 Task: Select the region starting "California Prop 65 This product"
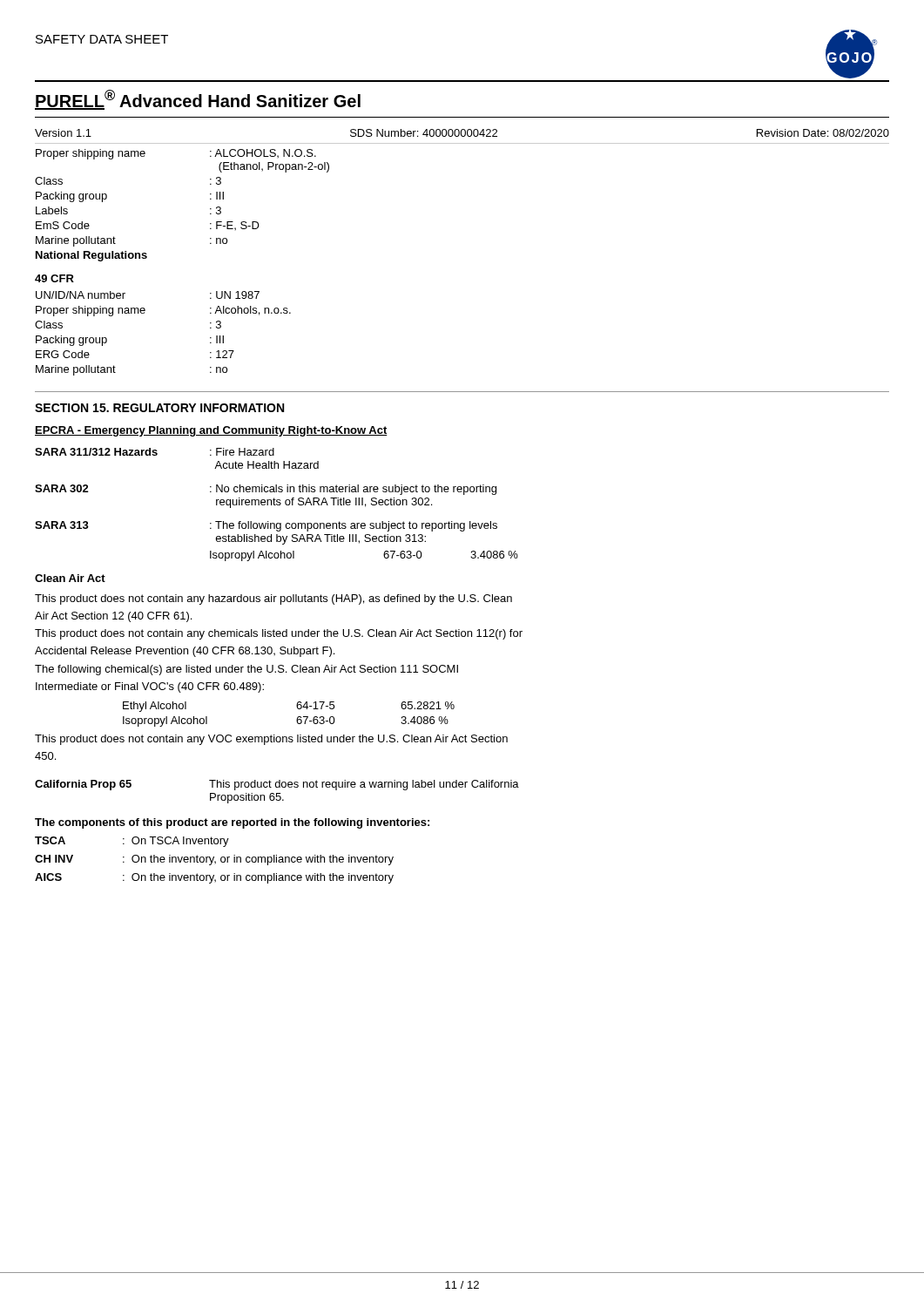(277, 790)
